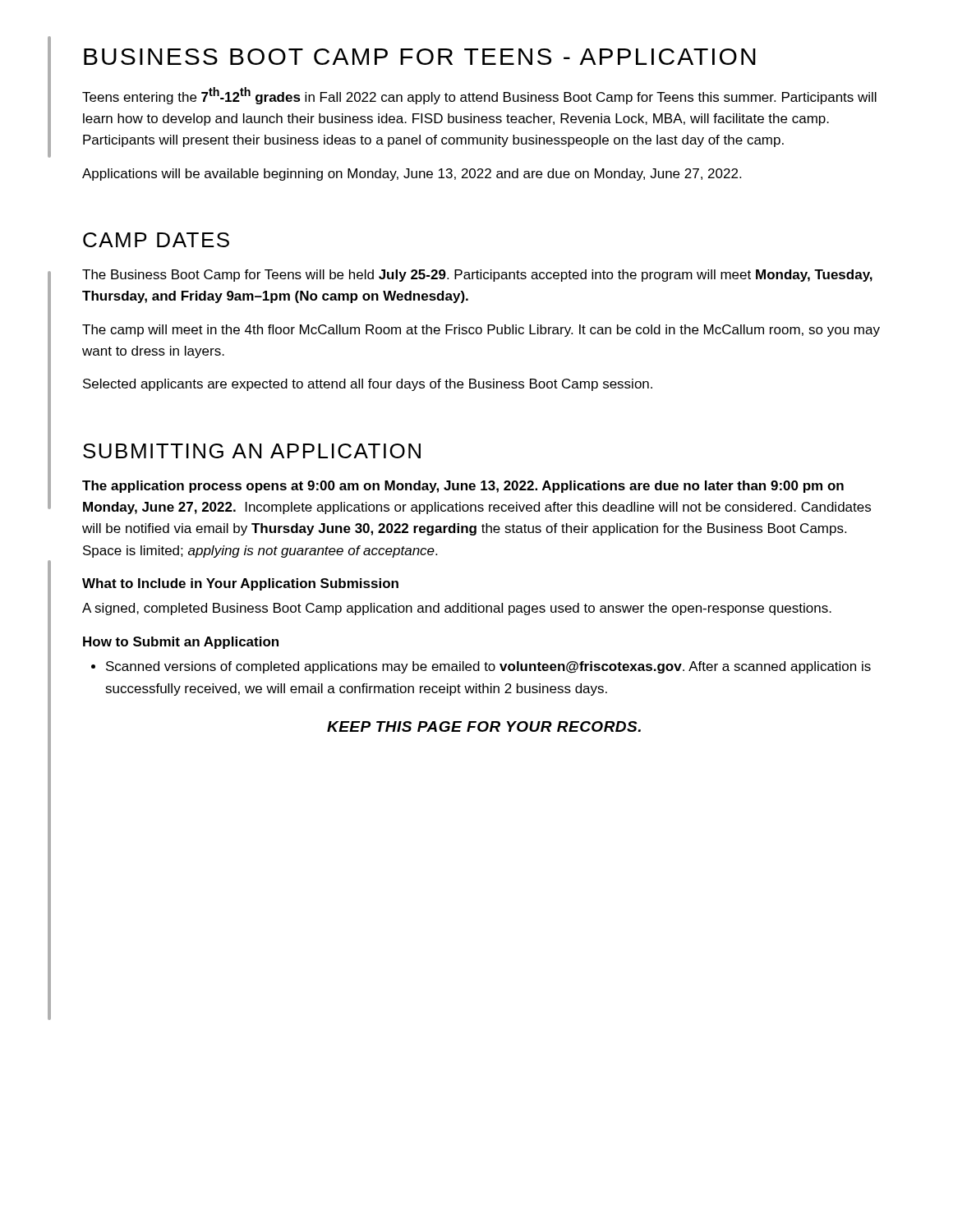This screenshot has width=953, height=1232.
Task: Locate the text starting "Scanned versions of"
Action: tap(485, 678)
